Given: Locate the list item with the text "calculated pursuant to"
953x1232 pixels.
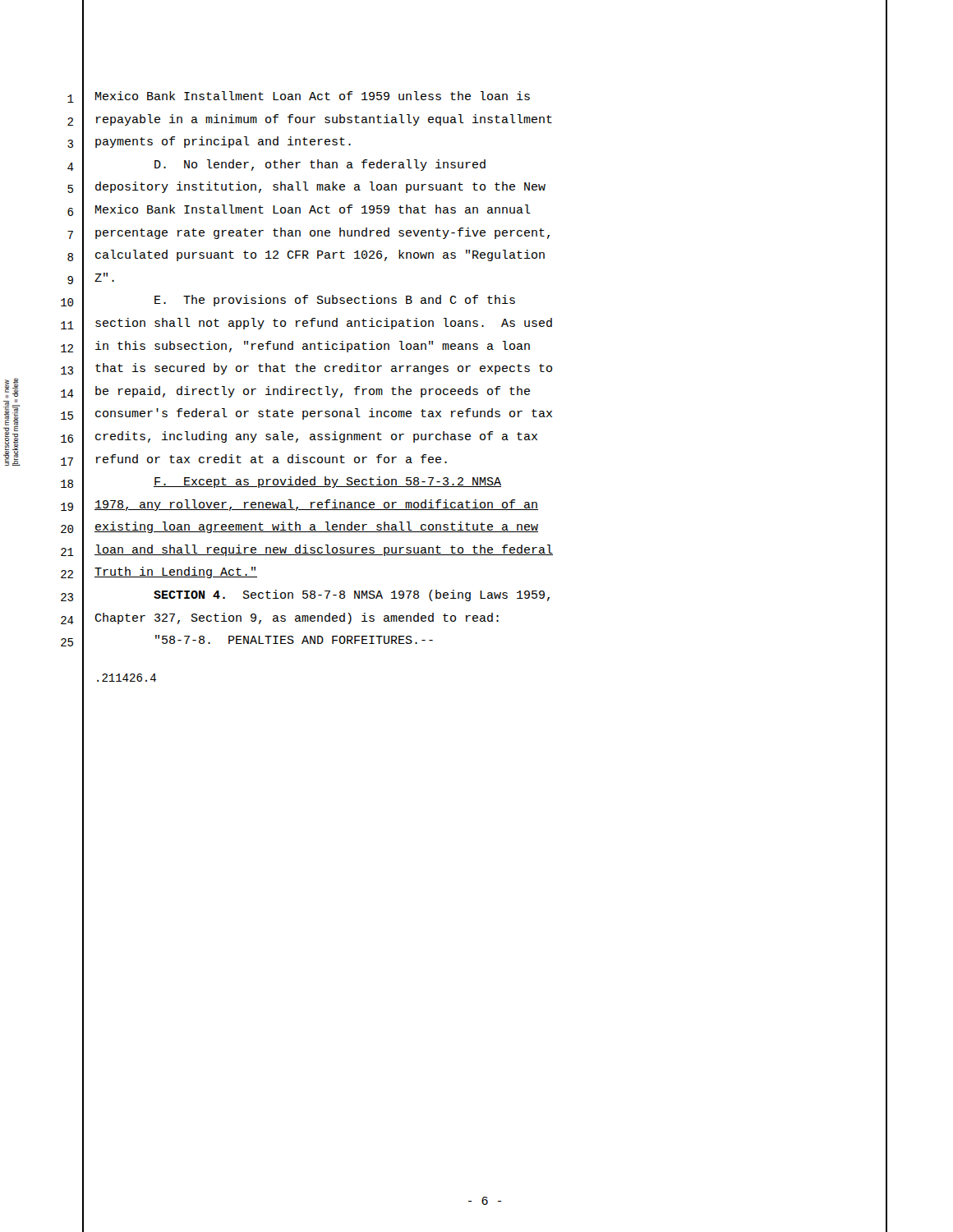Looking at the screenshot, I should click(320, 256).
